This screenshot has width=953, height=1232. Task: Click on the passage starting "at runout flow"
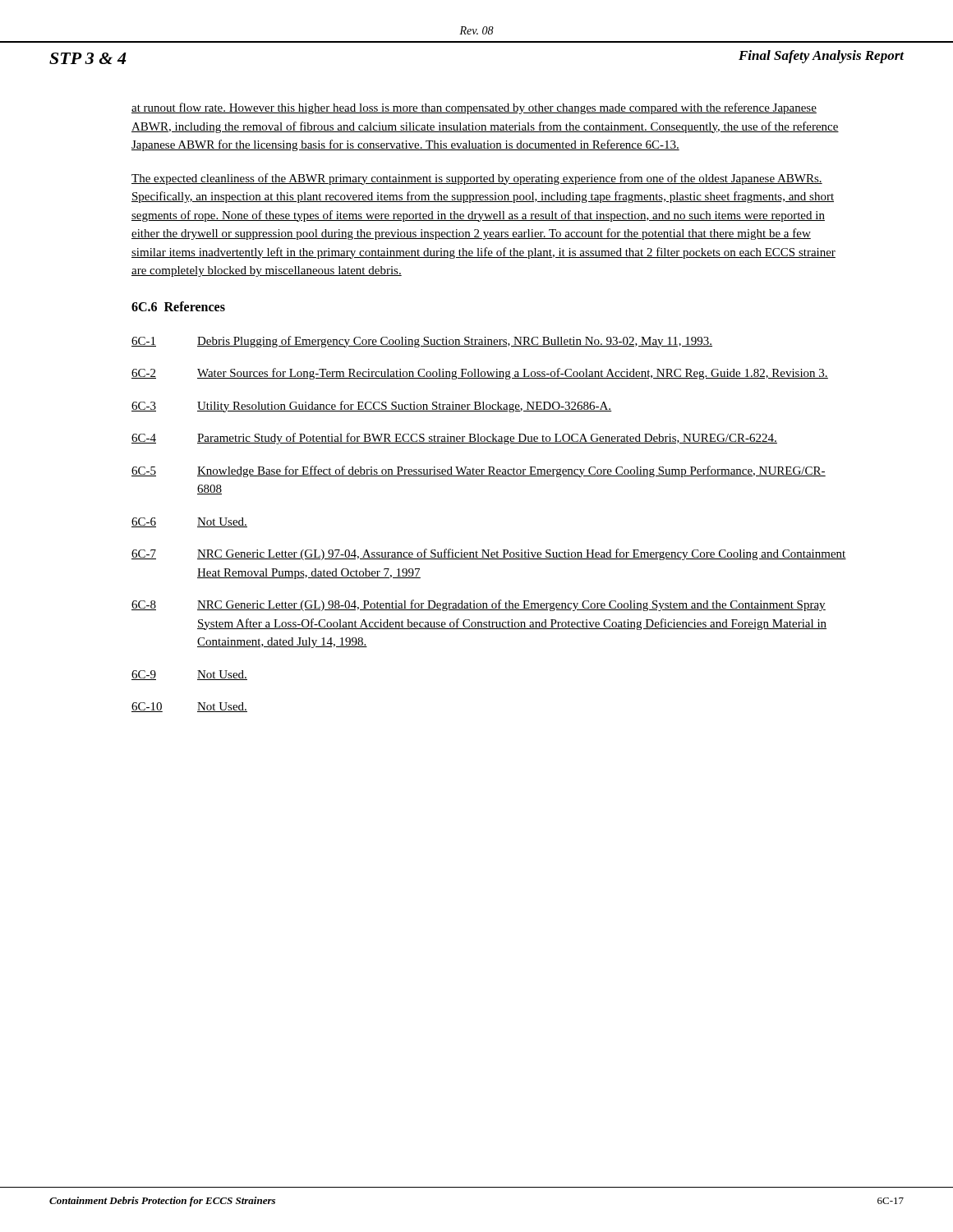(485, 126)
